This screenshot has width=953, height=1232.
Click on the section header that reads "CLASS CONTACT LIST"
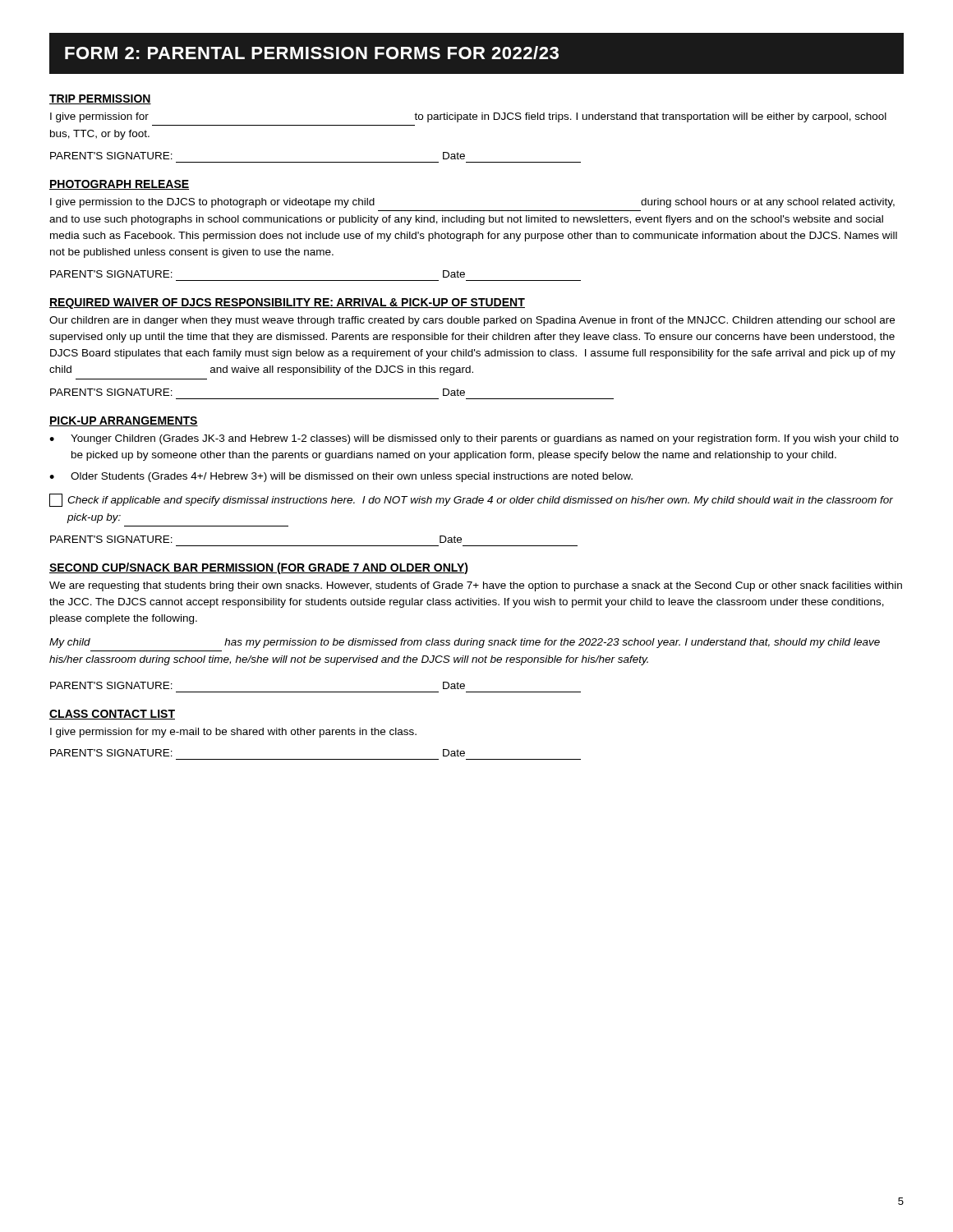[x=112, y=714]
